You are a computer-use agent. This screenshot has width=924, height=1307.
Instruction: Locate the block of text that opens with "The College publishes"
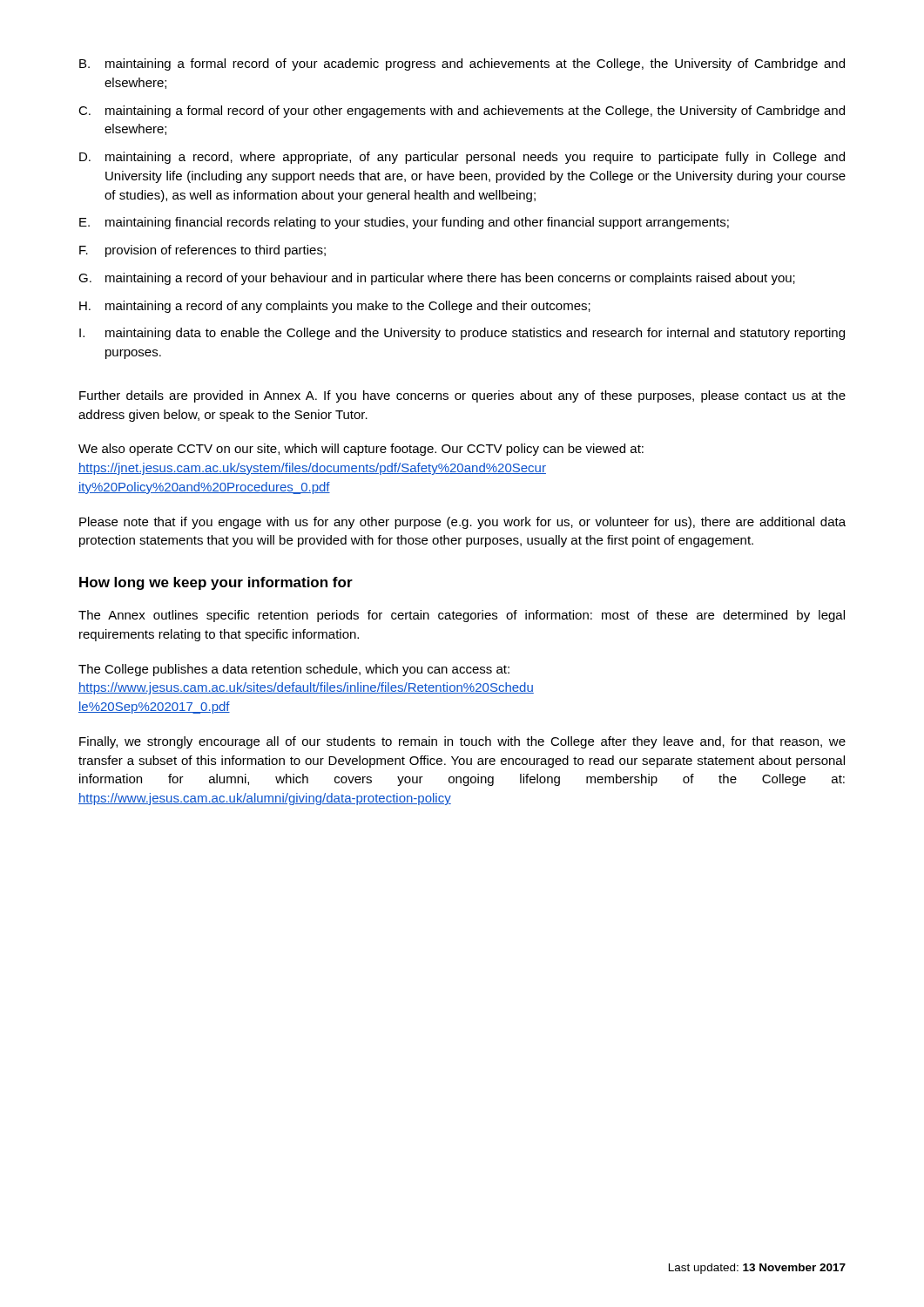(x=306, y=687)
